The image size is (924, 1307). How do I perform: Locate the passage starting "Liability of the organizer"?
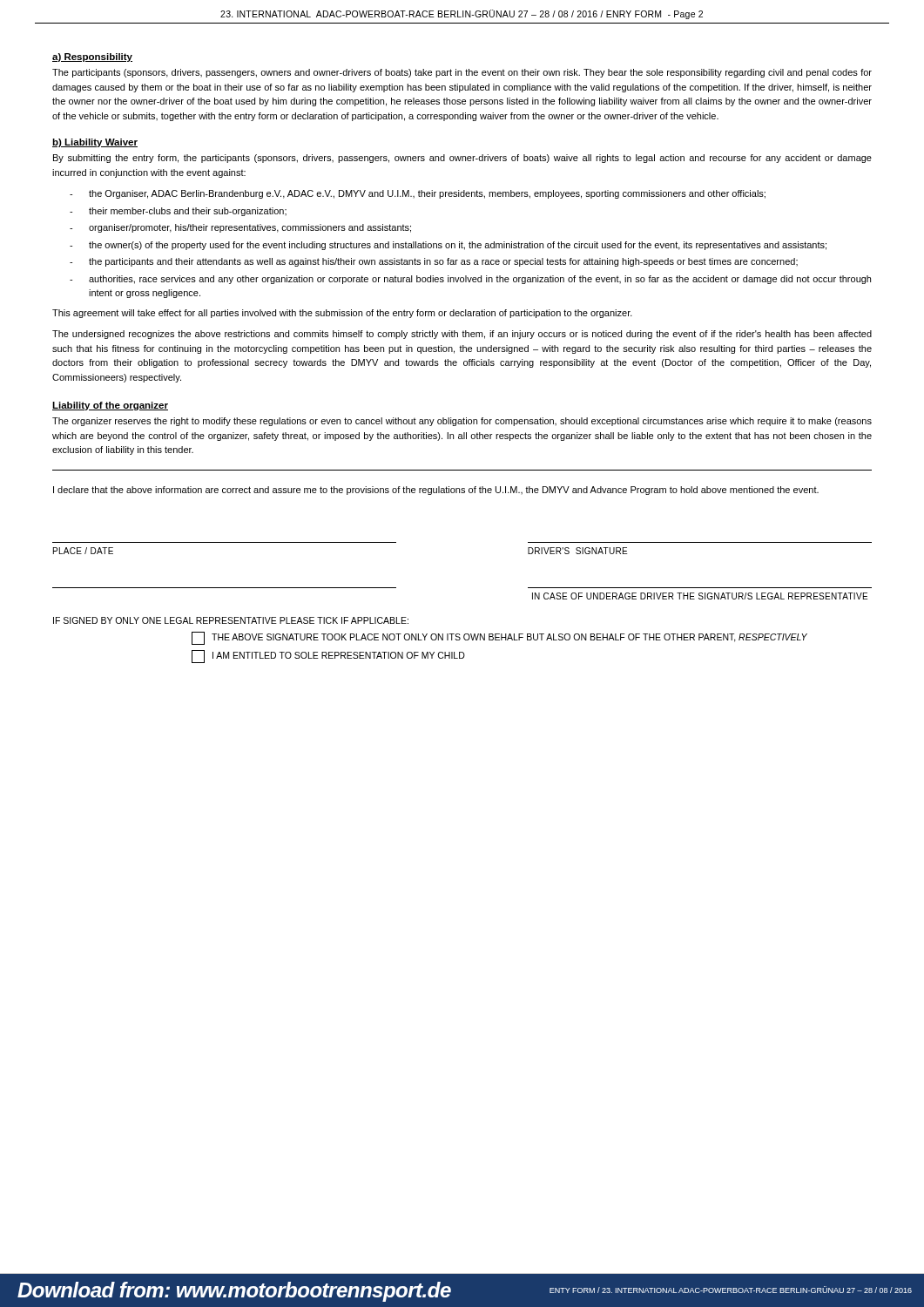coord(110,405)
